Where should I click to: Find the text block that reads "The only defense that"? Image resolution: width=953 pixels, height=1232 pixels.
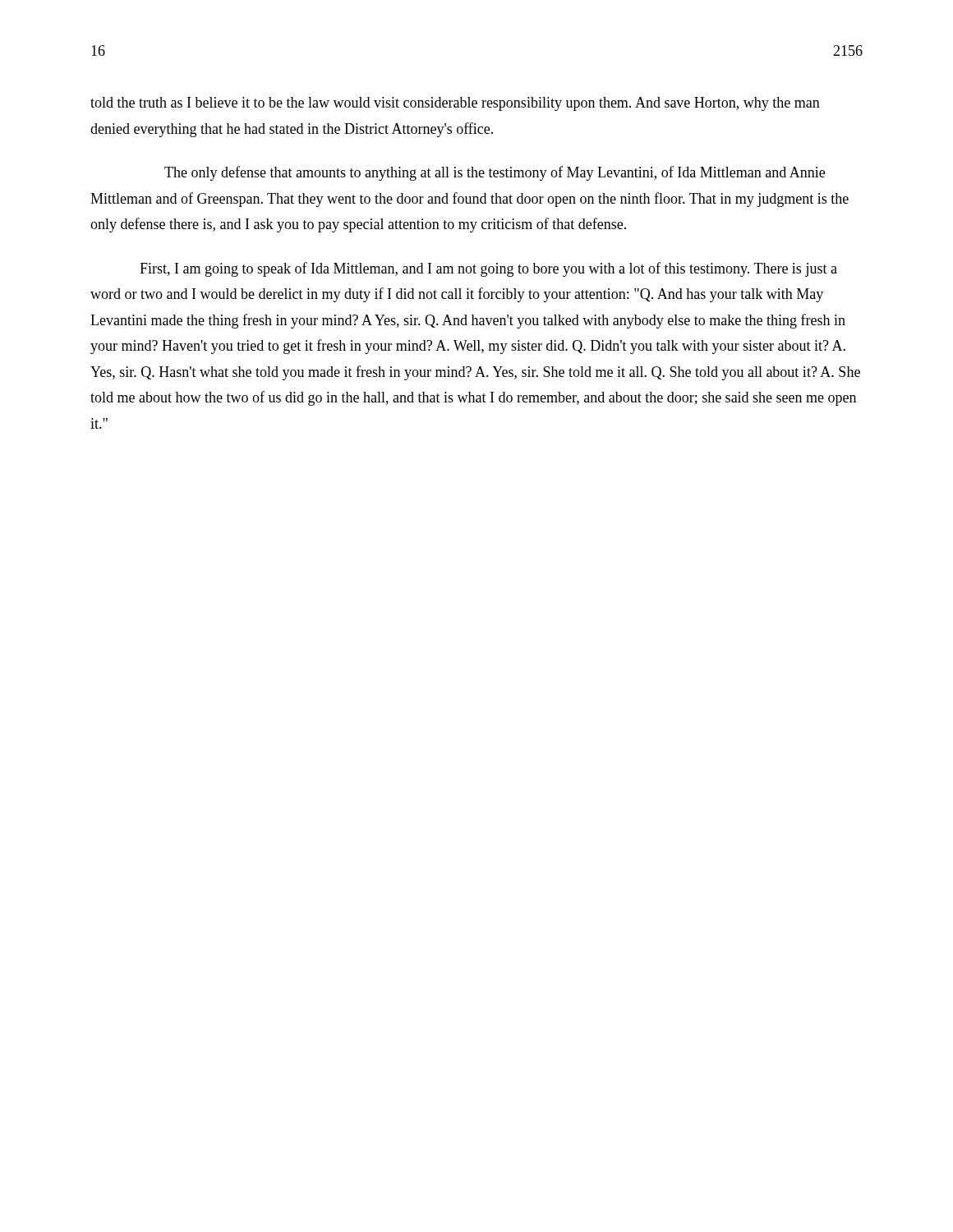pyautogui.click(x=470, y=198)
